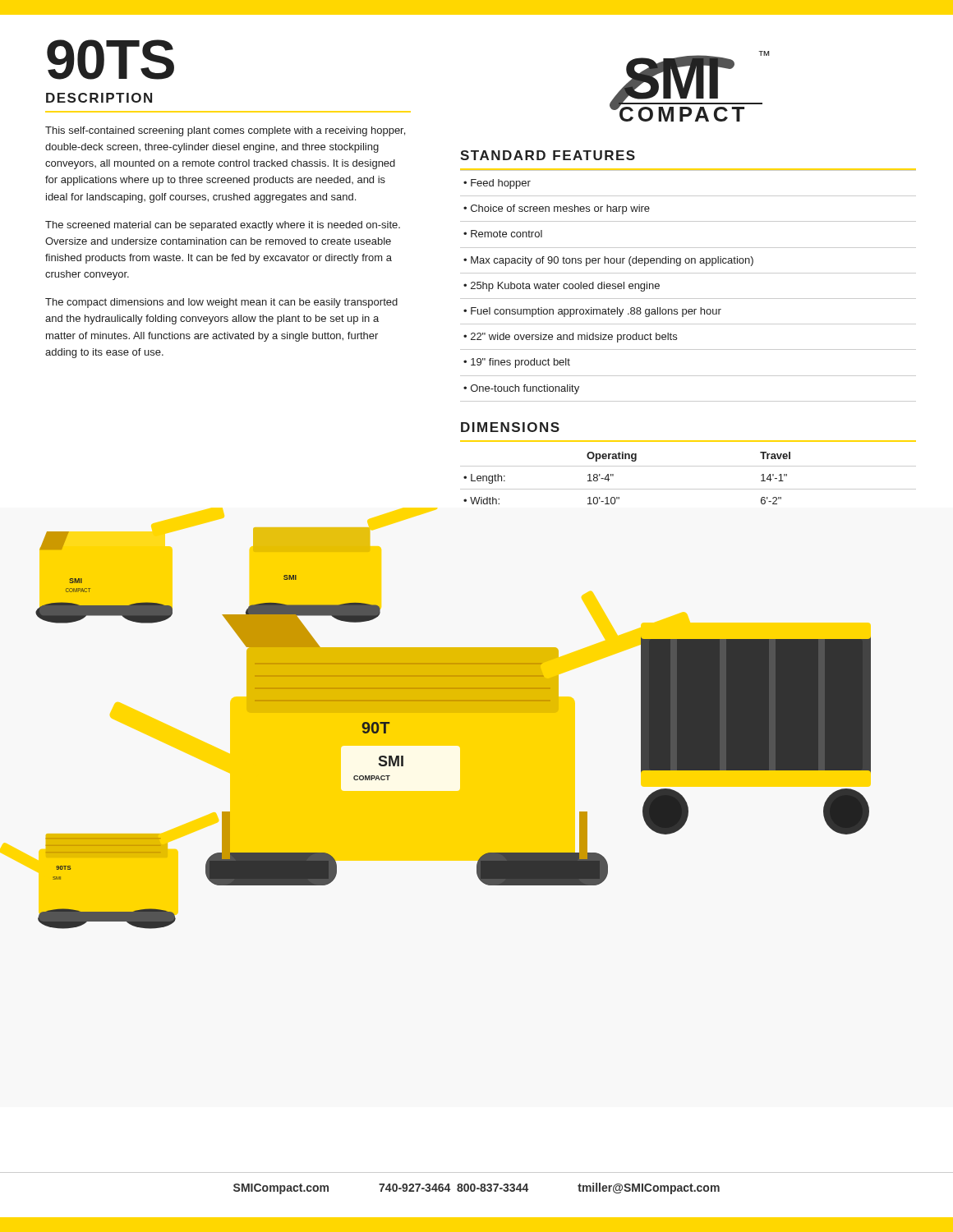Click on the list item containing "• Max capacity of 90 tons"
The image size is (953, 1232).
coord(609,260)
